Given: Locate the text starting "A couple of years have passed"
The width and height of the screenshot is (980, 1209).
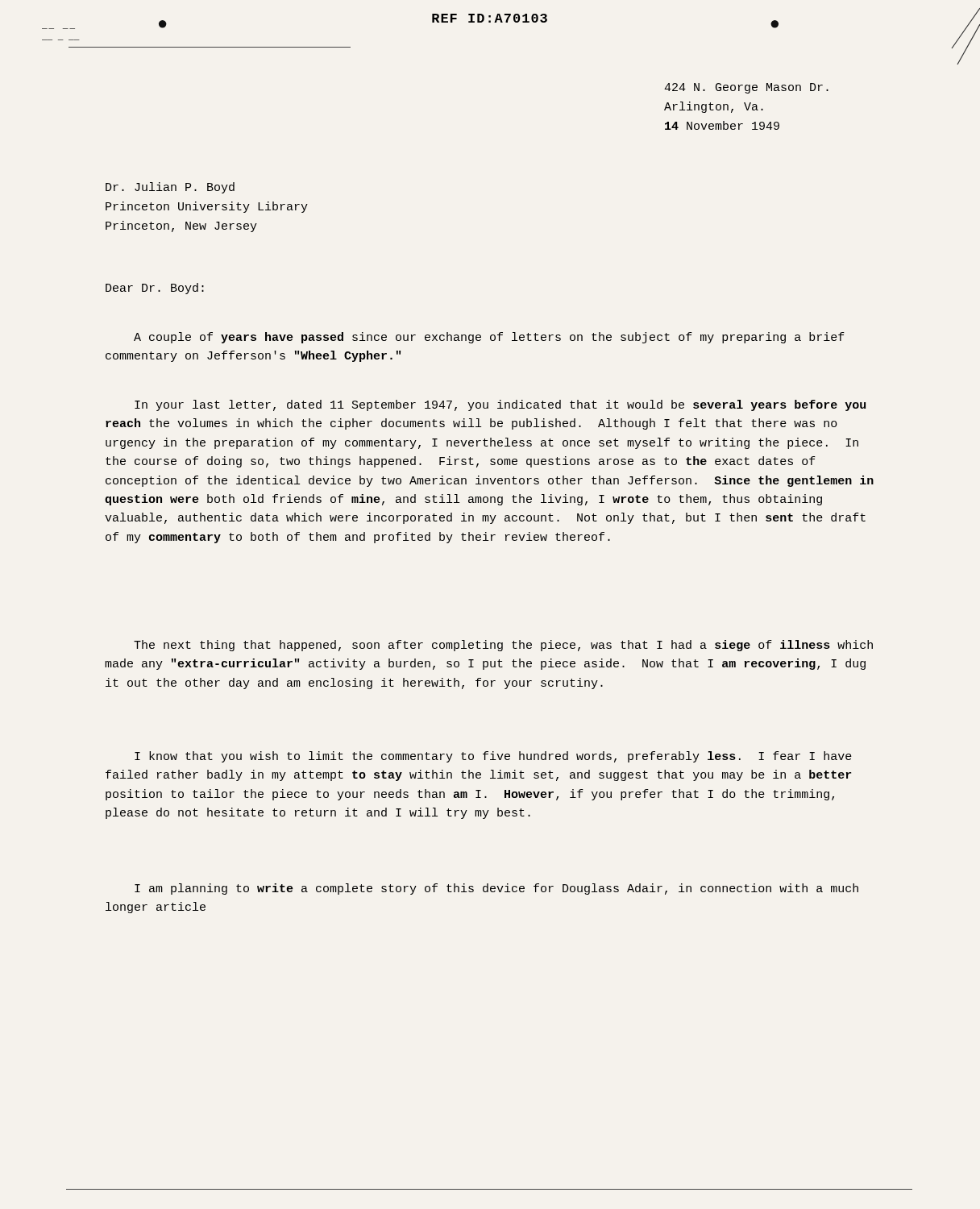Looking at the screenshot, I should coord(475,348).
